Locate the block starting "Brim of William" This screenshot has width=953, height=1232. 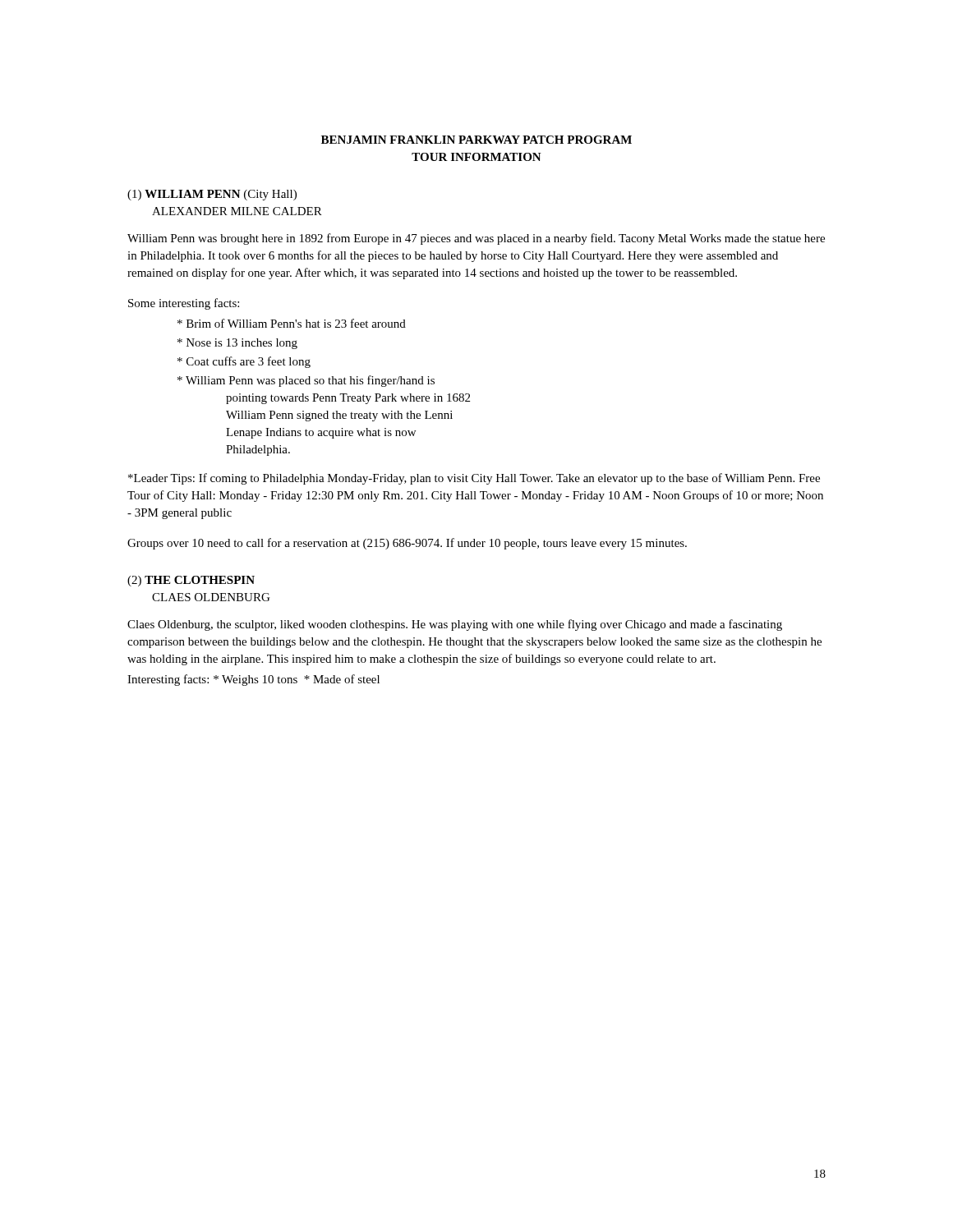291,324
